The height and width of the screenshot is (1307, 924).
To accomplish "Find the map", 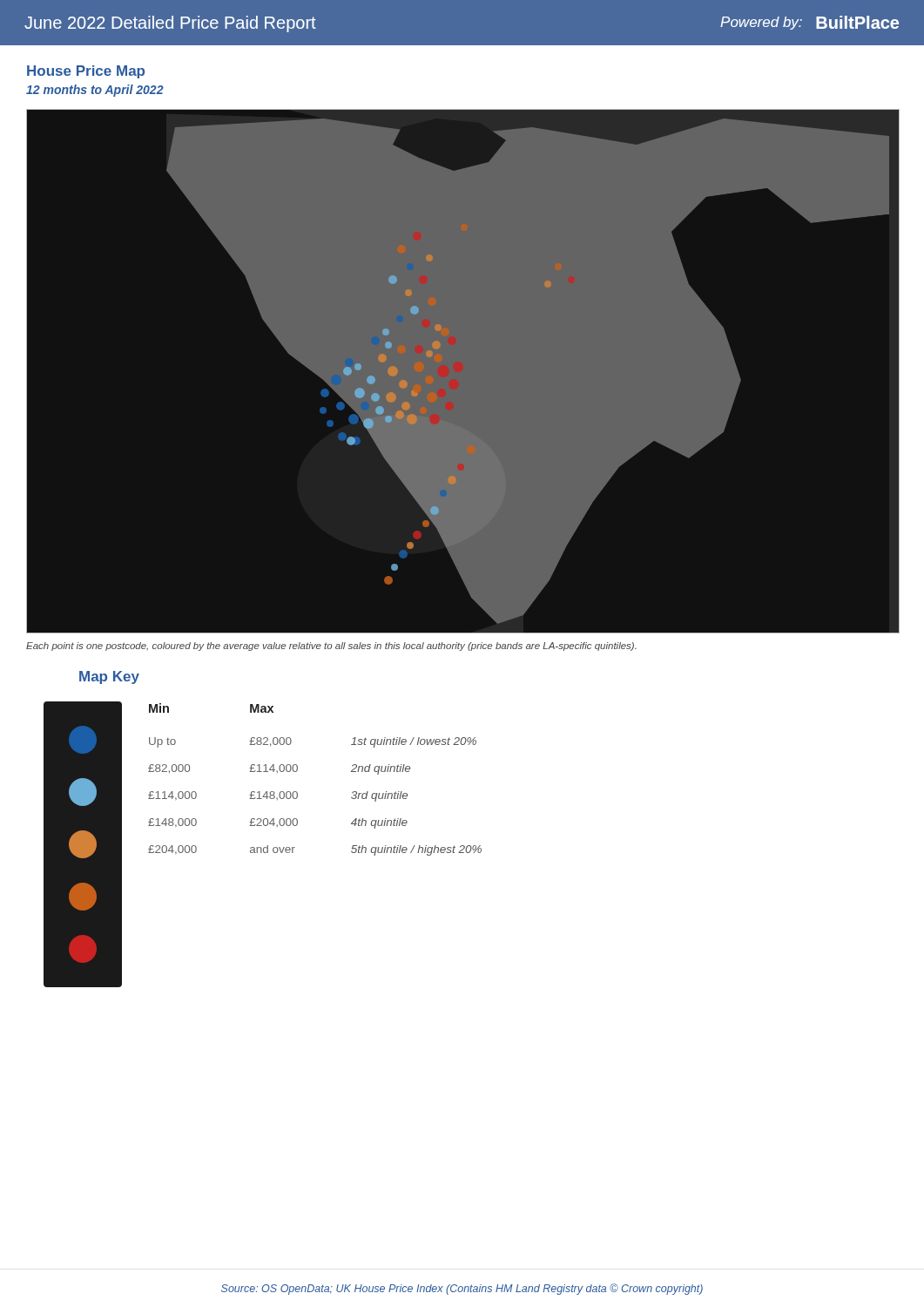I will (x=463, y=371).
